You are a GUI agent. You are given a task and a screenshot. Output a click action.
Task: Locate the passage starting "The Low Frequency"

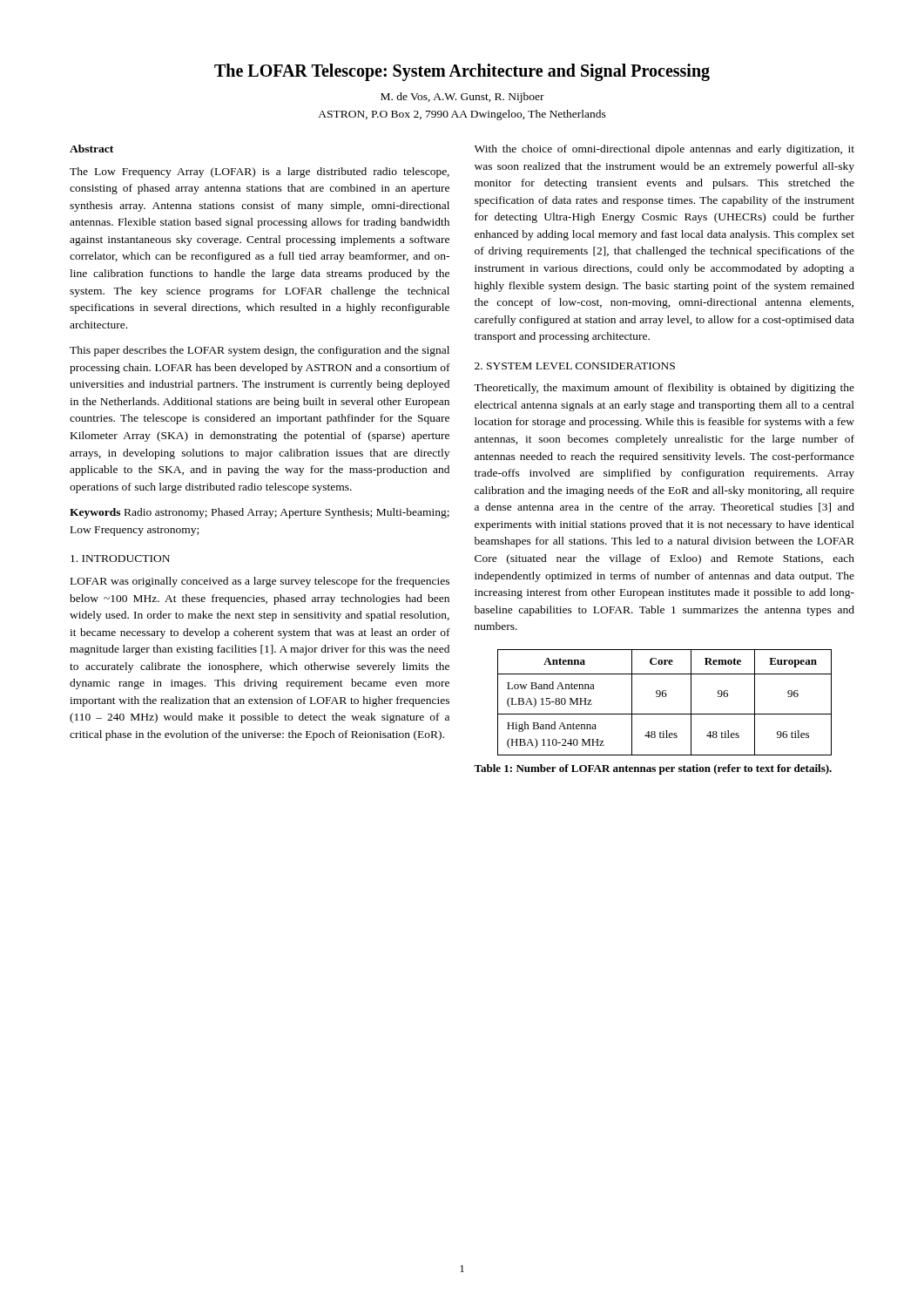pos(260,248)
